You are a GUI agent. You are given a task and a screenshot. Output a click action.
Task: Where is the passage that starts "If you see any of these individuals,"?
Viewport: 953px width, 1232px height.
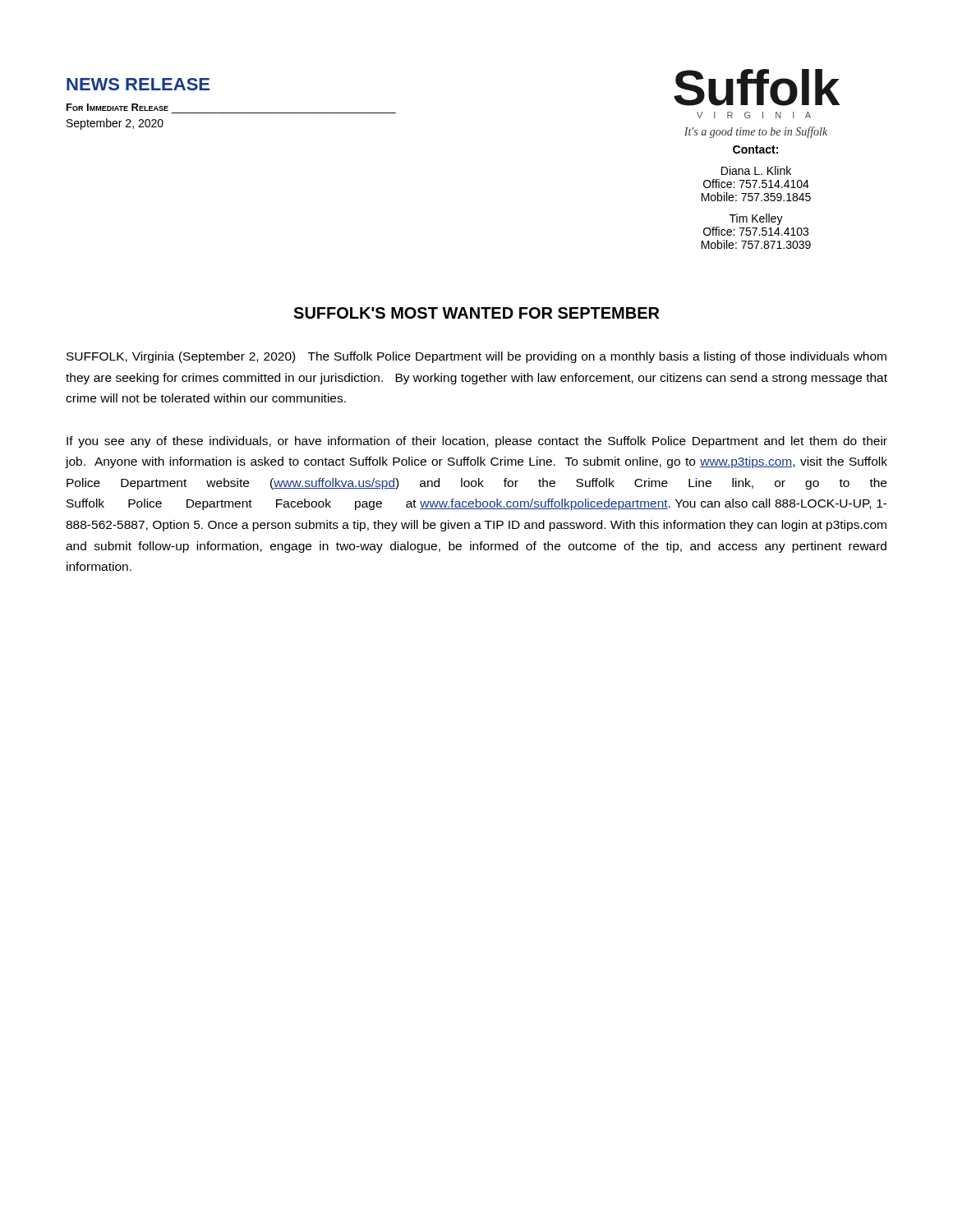476,503
